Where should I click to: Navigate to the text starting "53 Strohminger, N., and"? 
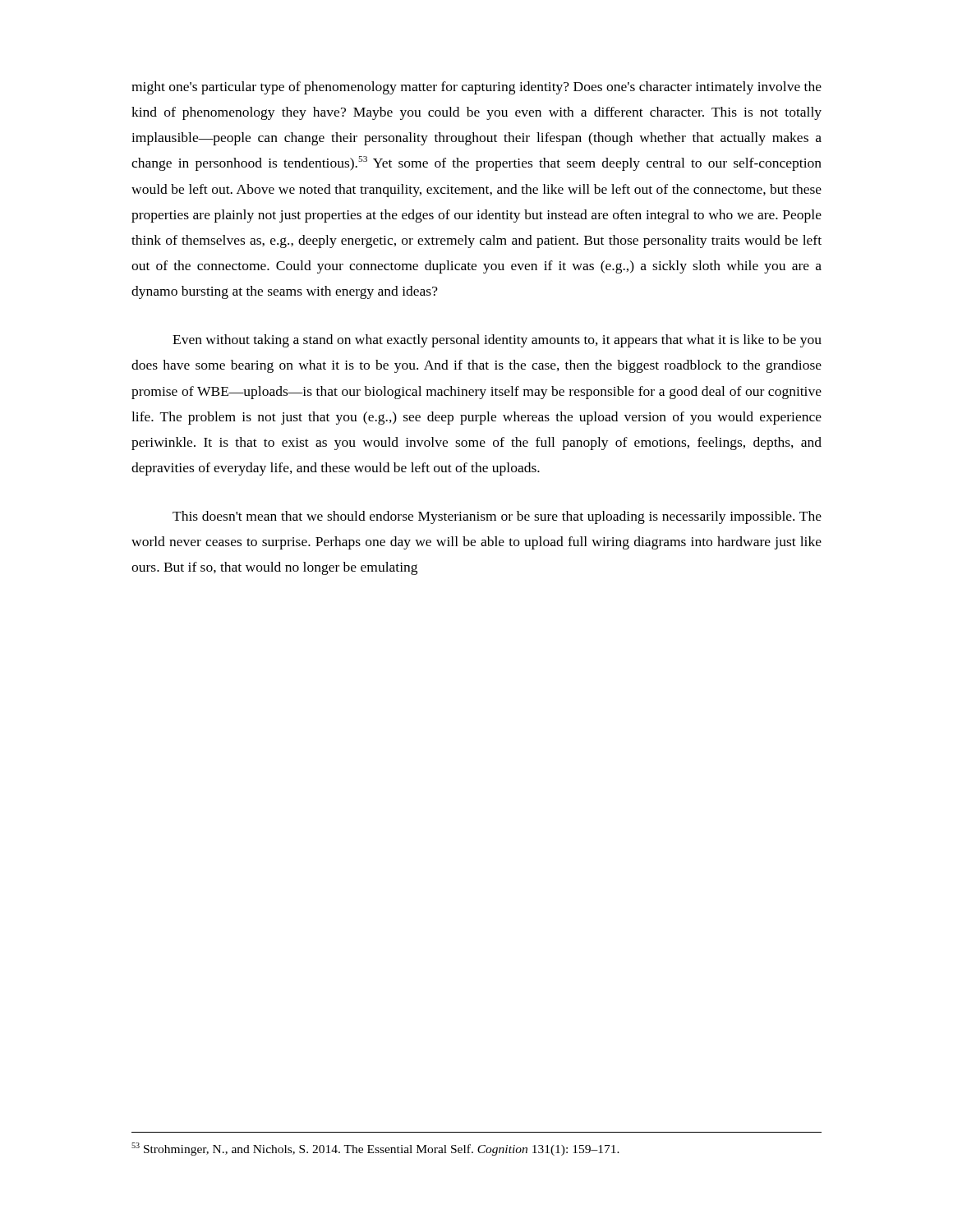(476, 1149)
